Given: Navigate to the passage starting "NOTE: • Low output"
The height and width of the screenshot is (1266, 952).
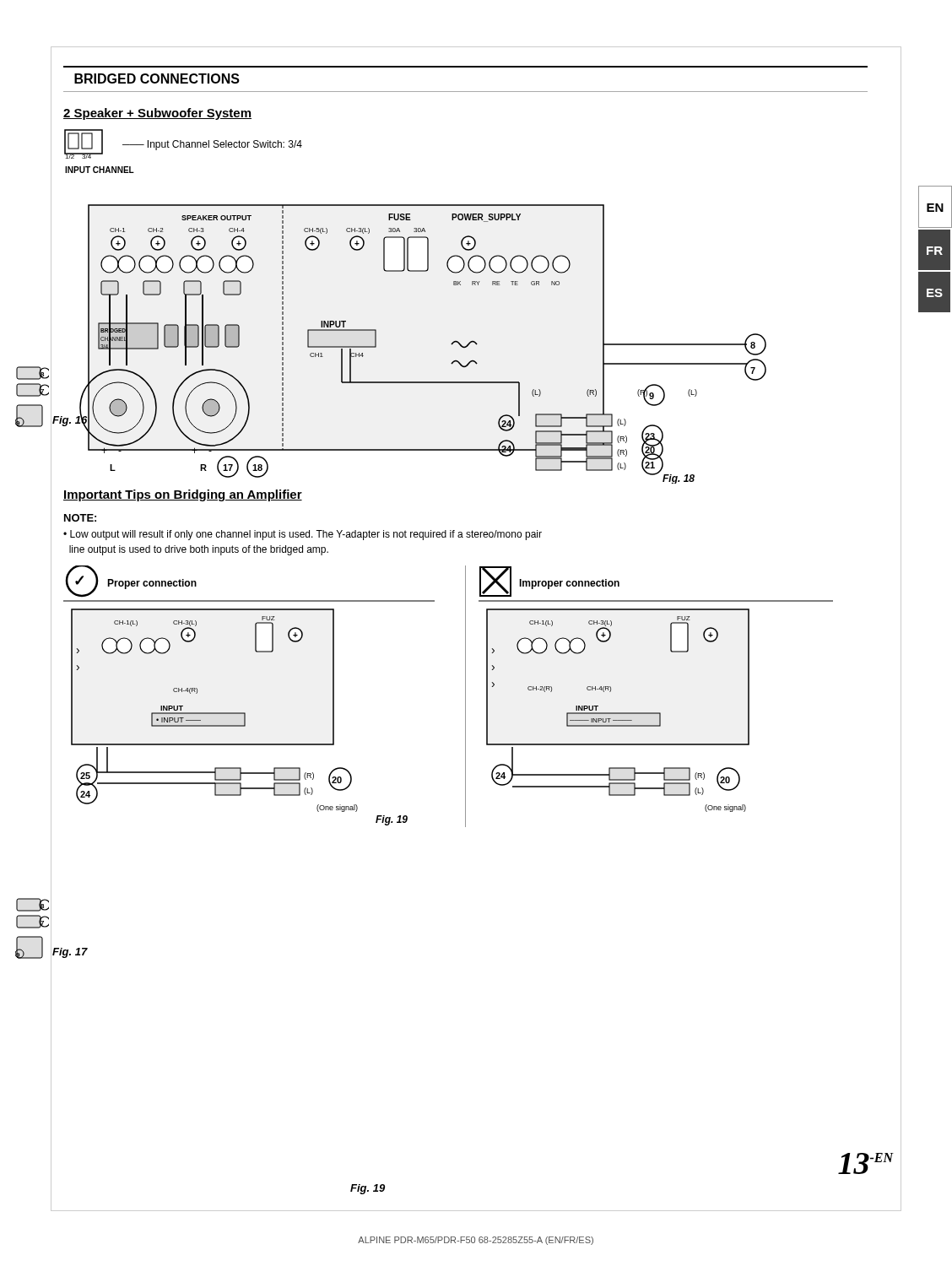Looking at the screenshot, I should coord(303,533).
